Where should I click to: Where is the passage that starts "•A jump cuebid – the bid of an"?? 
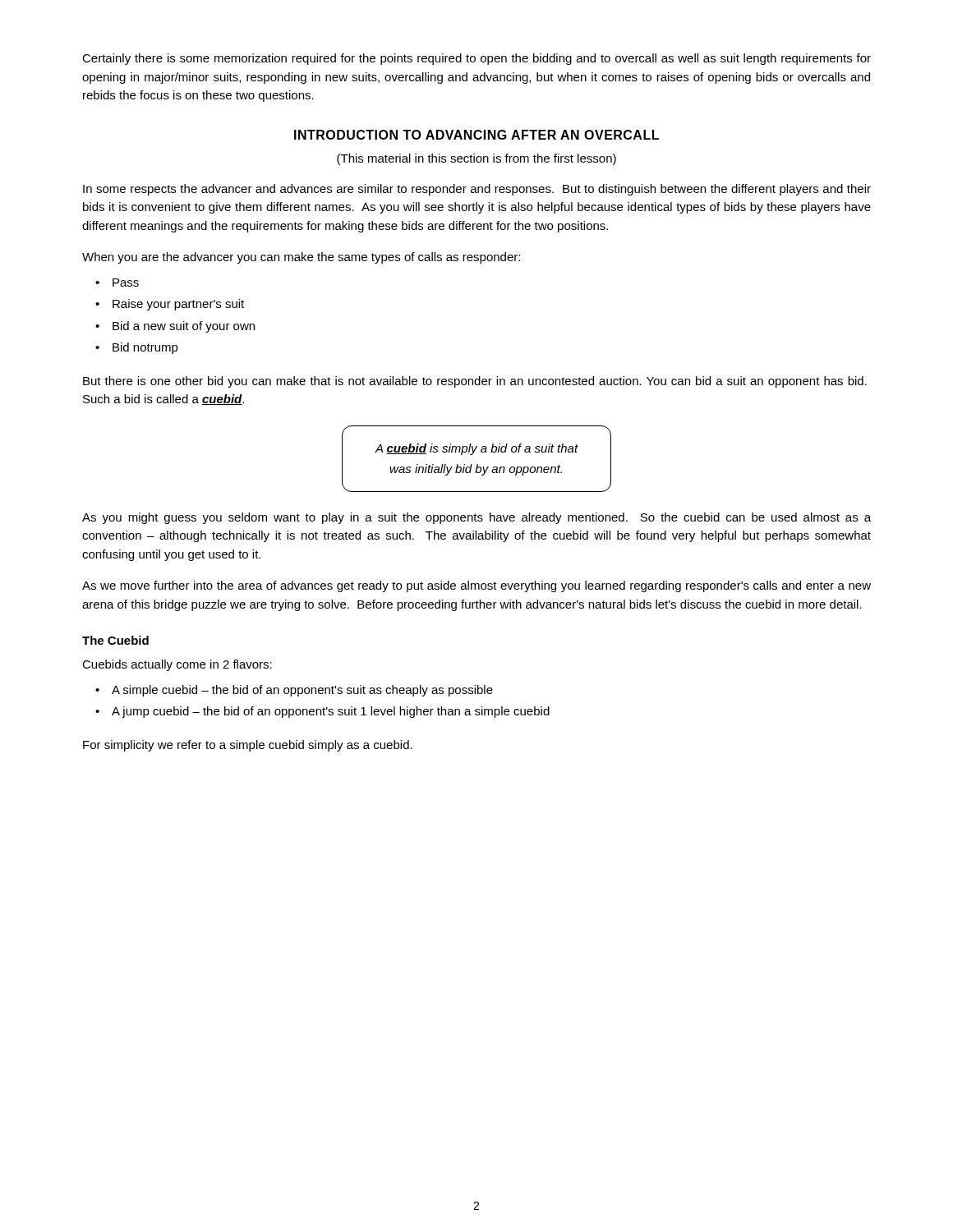click(323, 711)
